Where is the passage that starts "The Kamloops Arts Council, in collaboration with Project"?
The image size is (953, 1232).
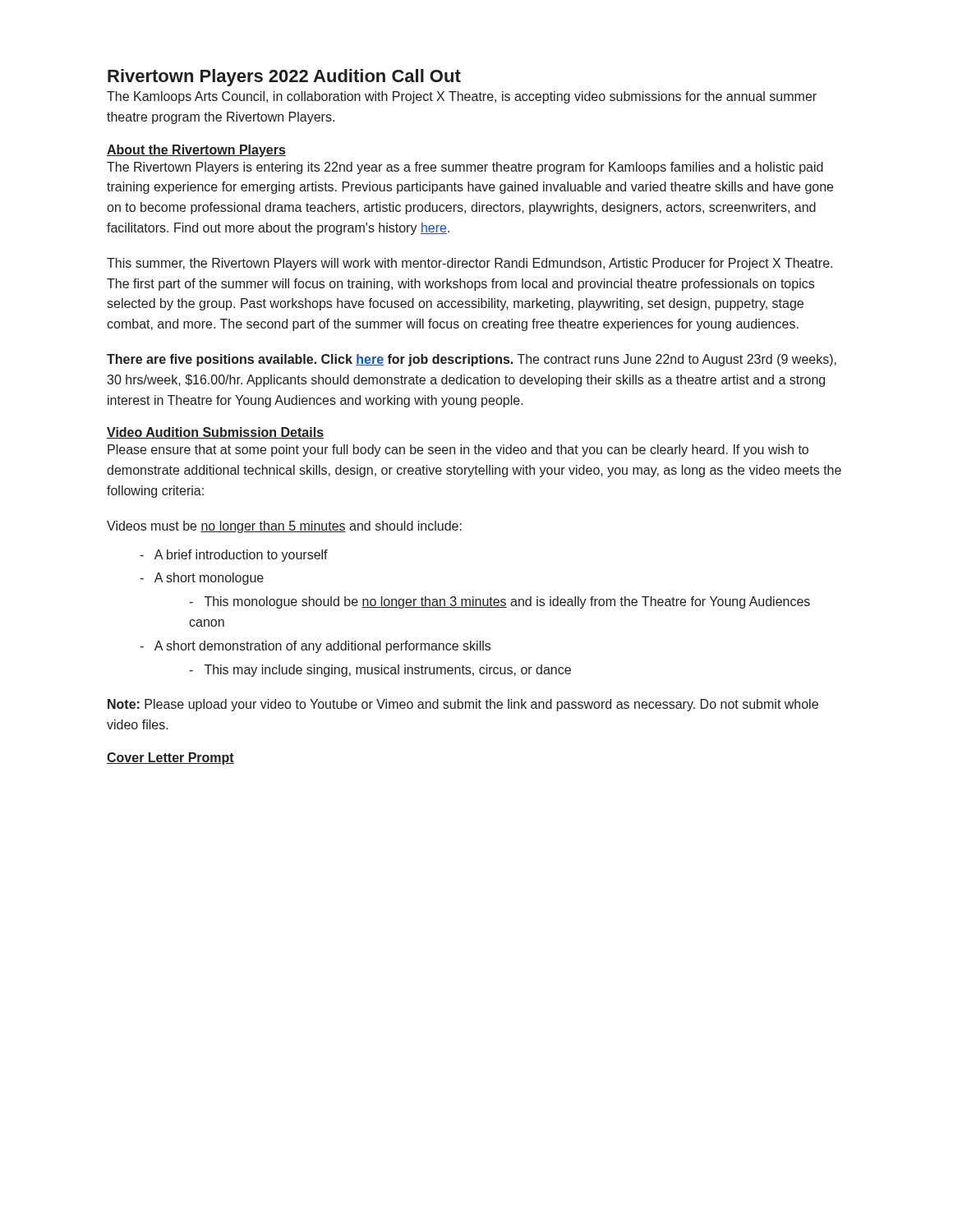pyautogui.click(x=462, y=107)
